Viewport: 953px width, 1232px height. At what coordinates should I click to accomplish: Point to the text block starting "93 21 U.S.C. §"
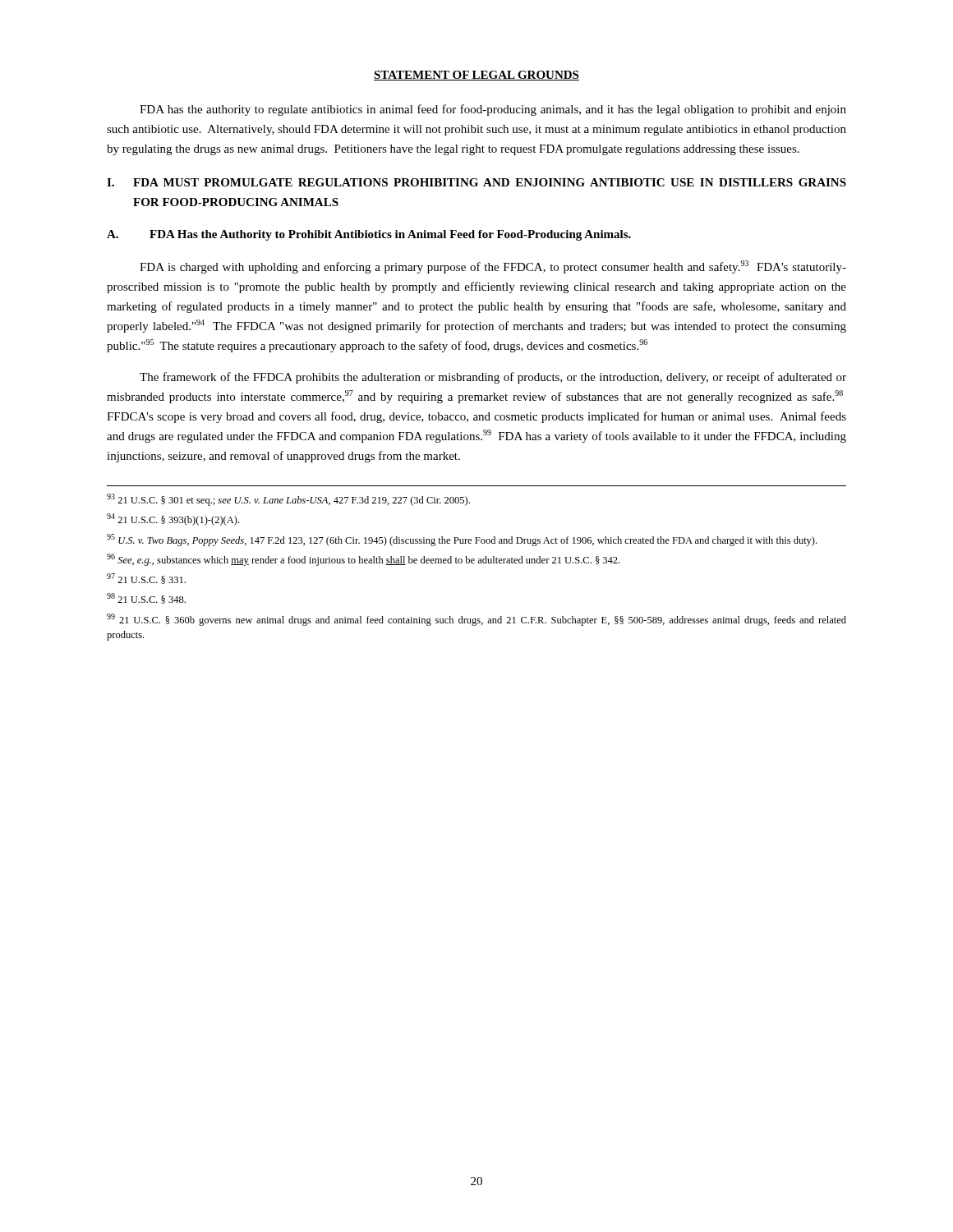coord(289,499)
